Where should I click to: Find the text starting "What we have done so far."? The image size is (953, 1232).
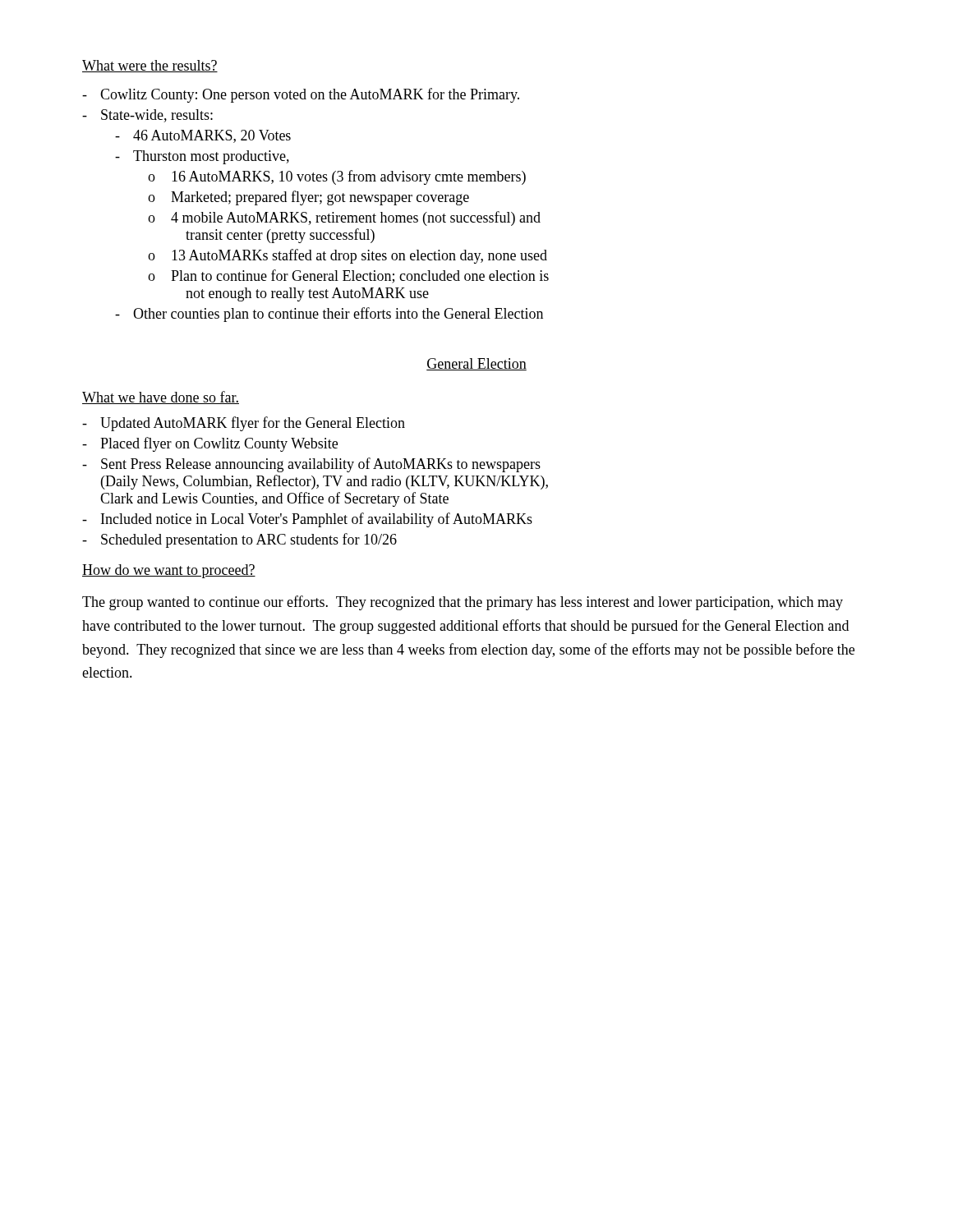tap(161, 398)
